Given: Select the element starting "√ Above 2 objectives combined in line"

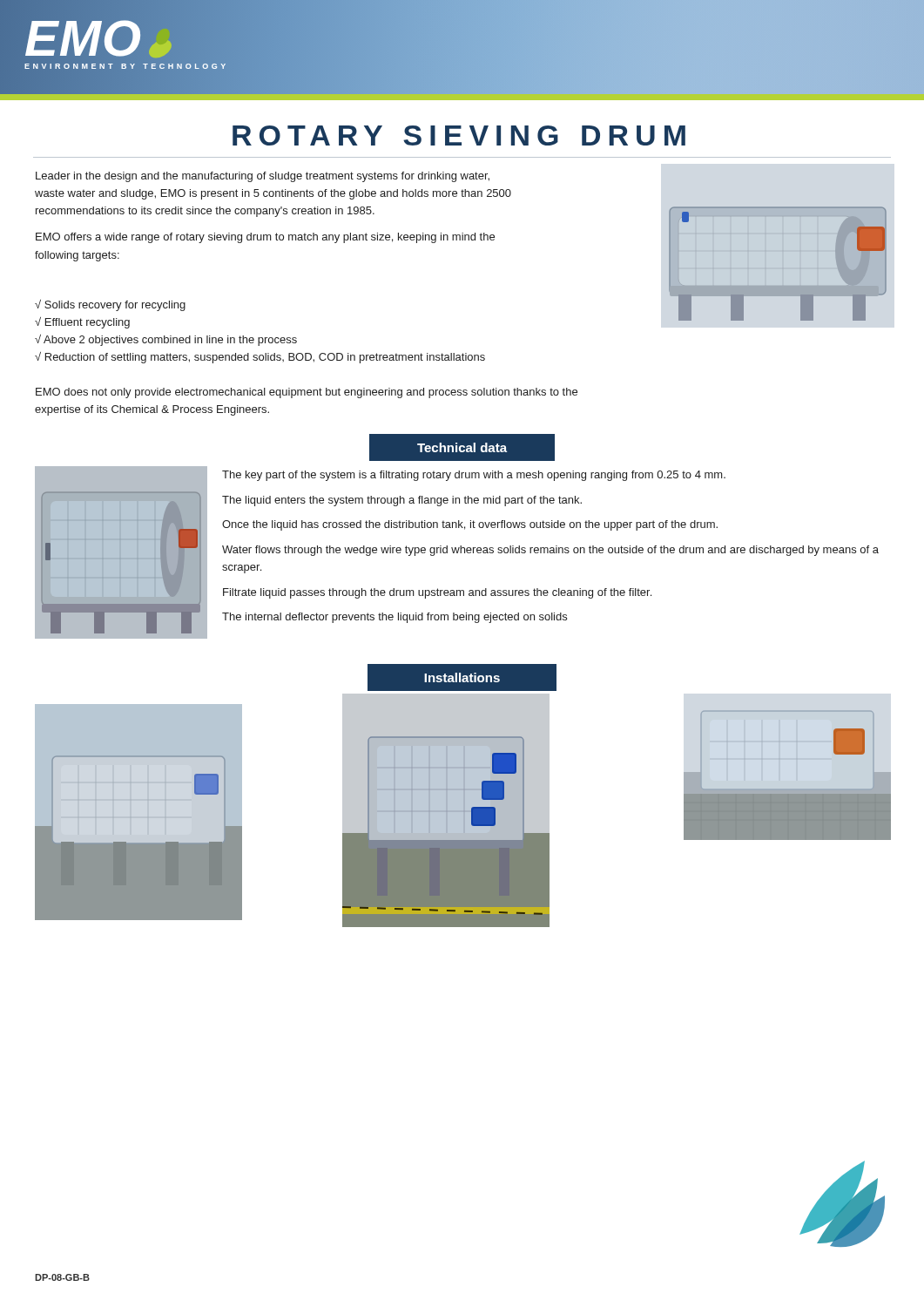Looking at the screenshot, I should pyautogui.click(x=166, y=339).
